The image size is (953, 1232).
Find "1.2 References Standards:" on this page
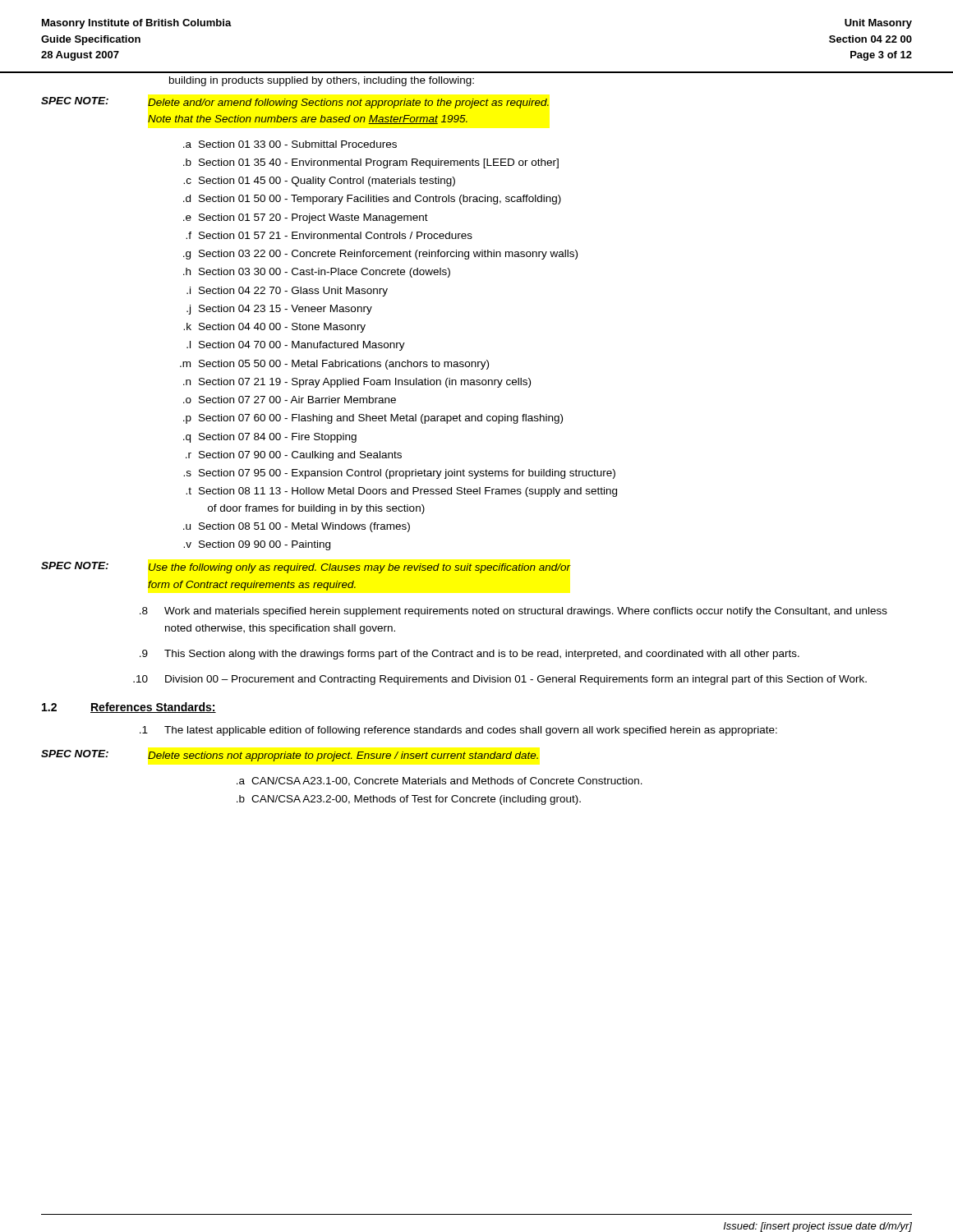pos(128,708)
